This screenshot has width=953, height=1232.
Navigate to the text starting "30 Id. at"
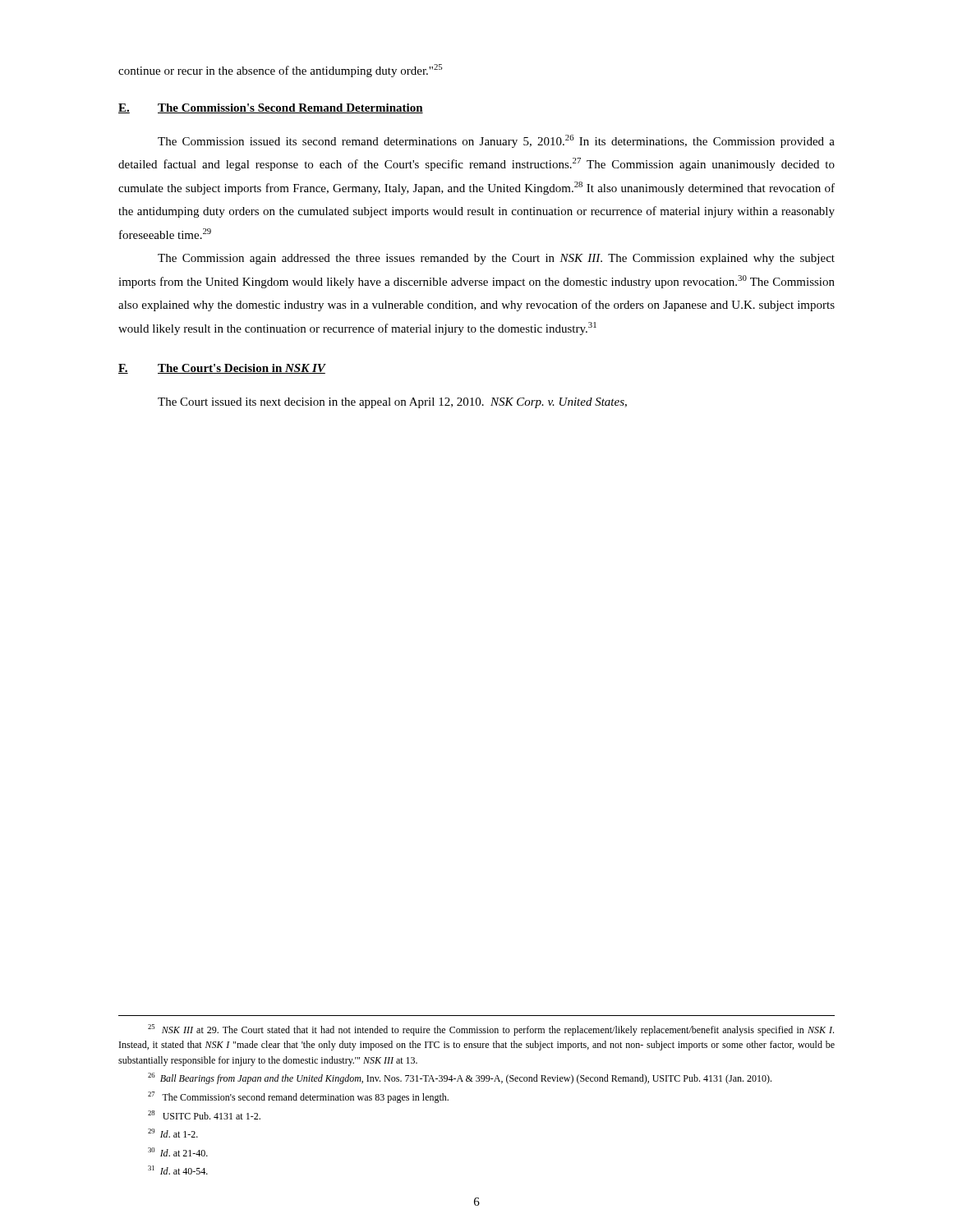click(x=178, y=1152)
